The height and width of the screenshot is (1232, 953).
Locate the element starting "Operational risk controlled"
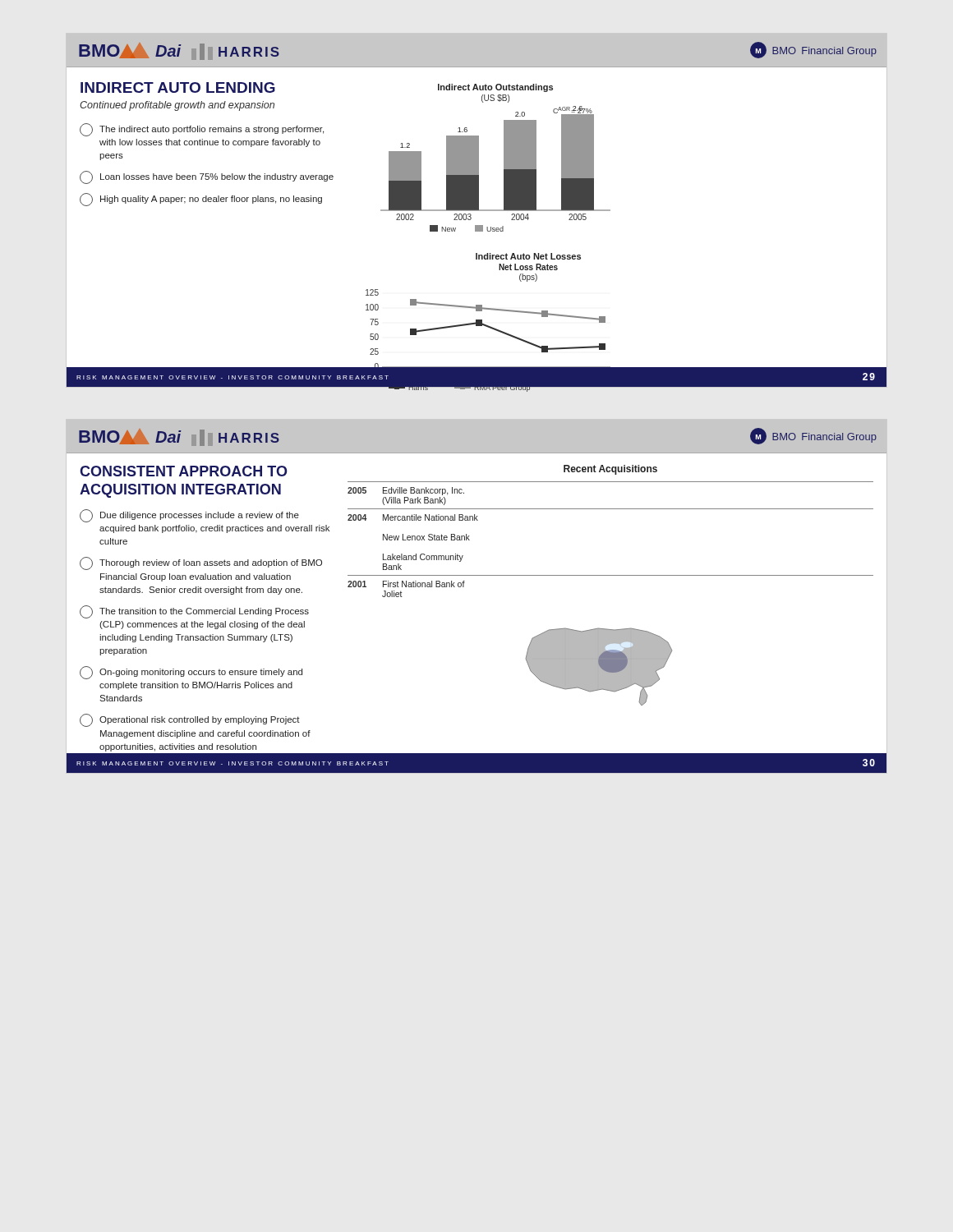[207, 733]
